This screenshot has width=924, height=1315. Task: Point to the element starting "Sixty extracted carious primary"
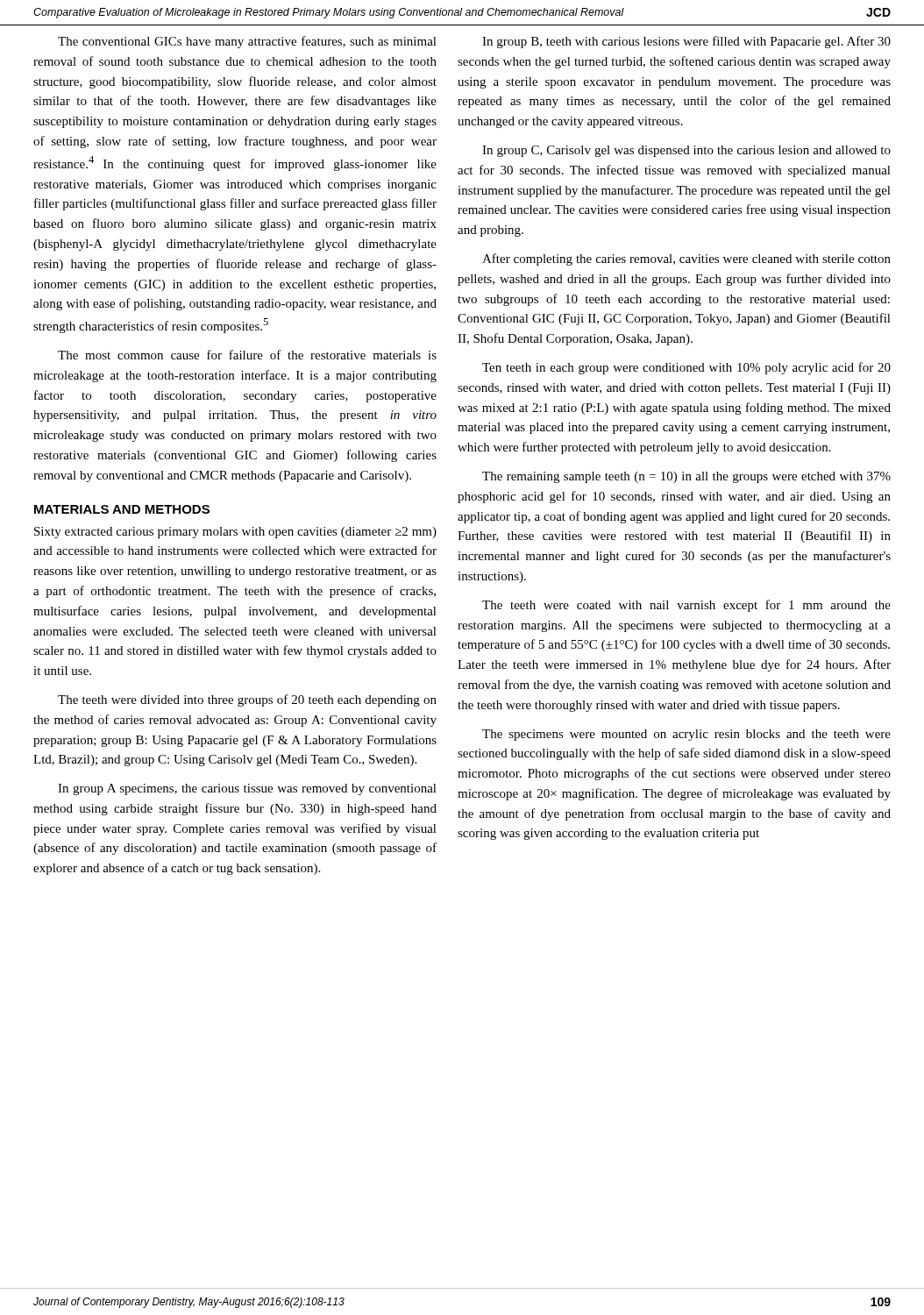(x=235, y=601)
